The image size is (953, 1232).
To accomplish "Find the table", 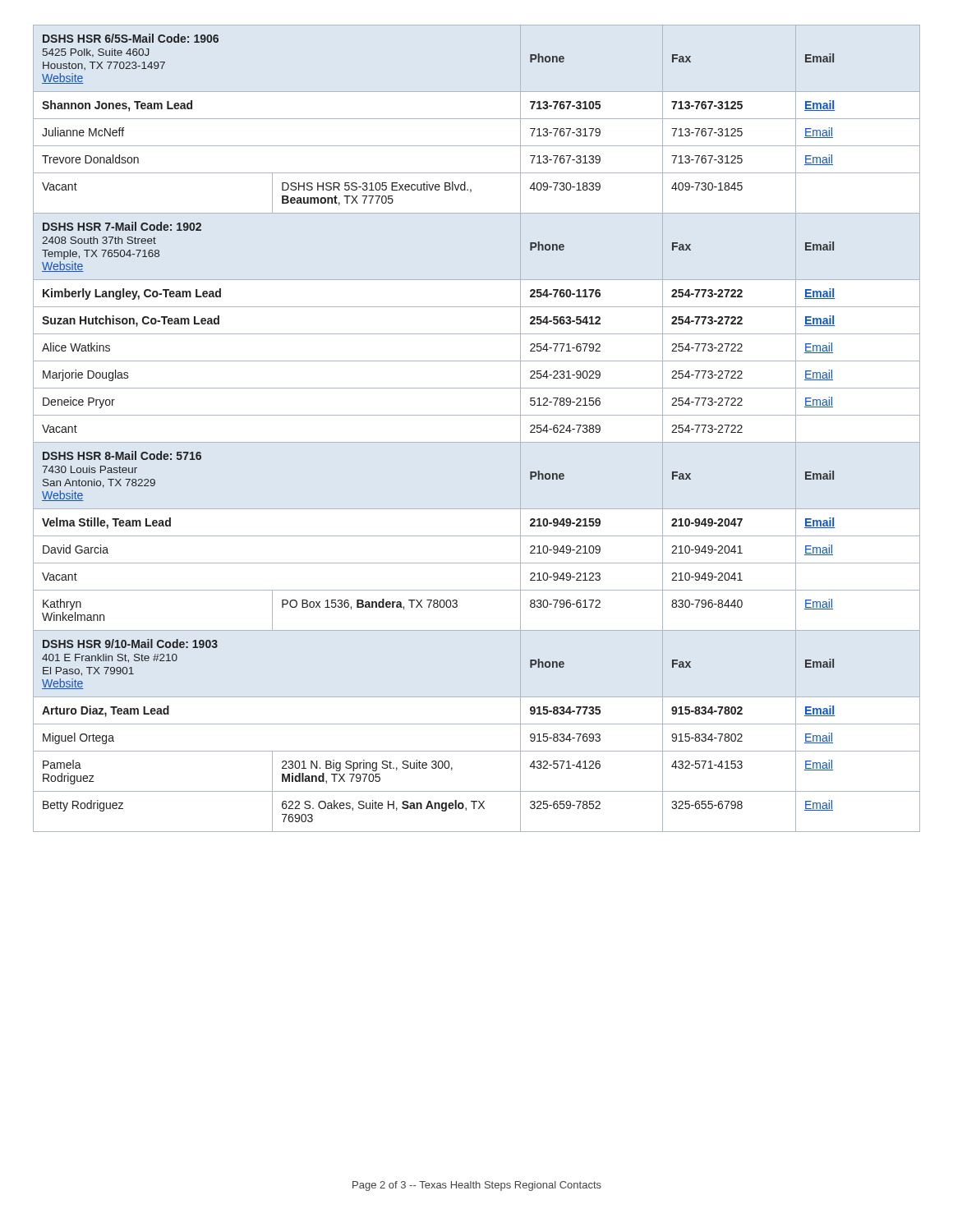I will coord(476,428).
